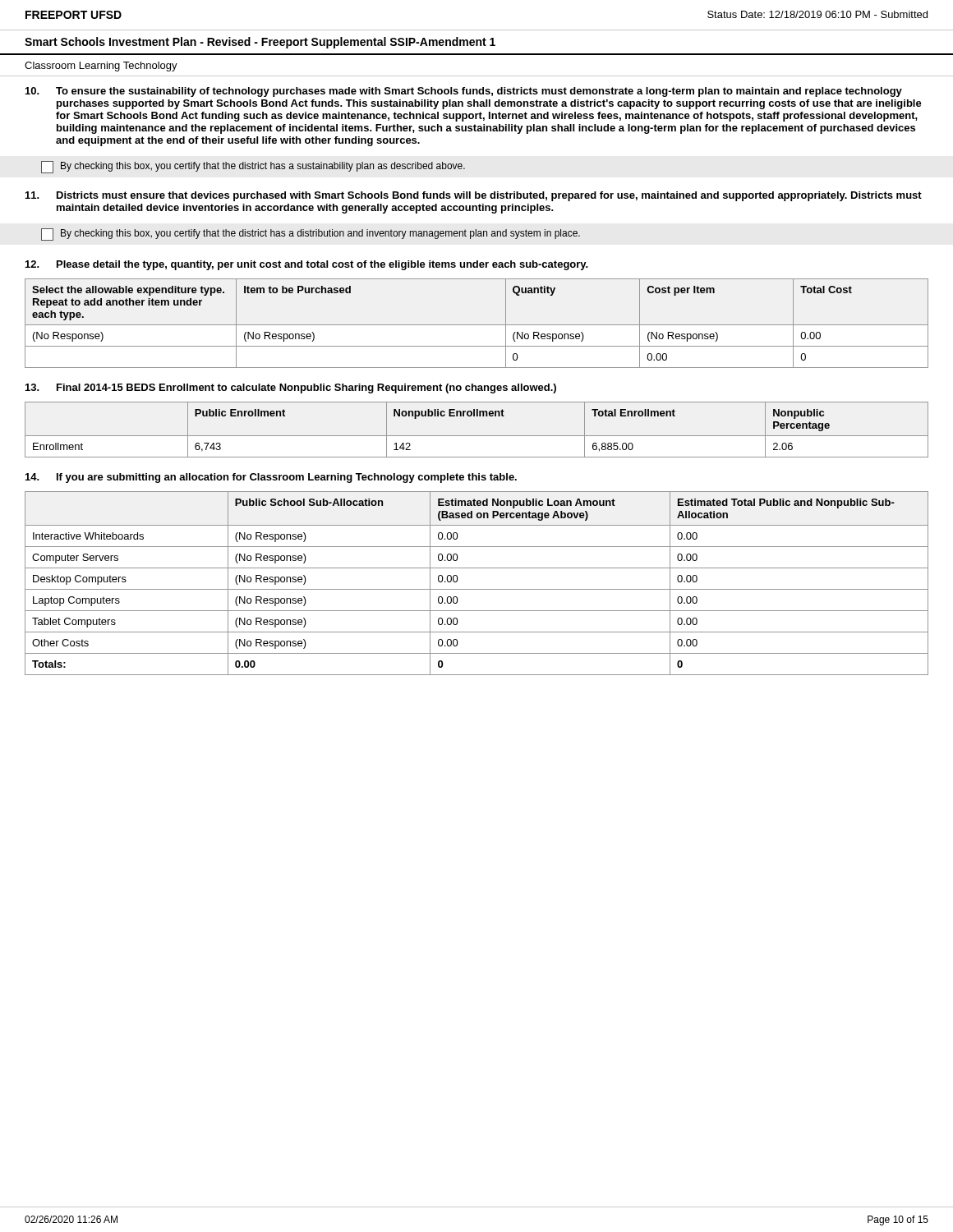Click on the table containing "Nonpublic Percentage"

click(x=476, y=430)
